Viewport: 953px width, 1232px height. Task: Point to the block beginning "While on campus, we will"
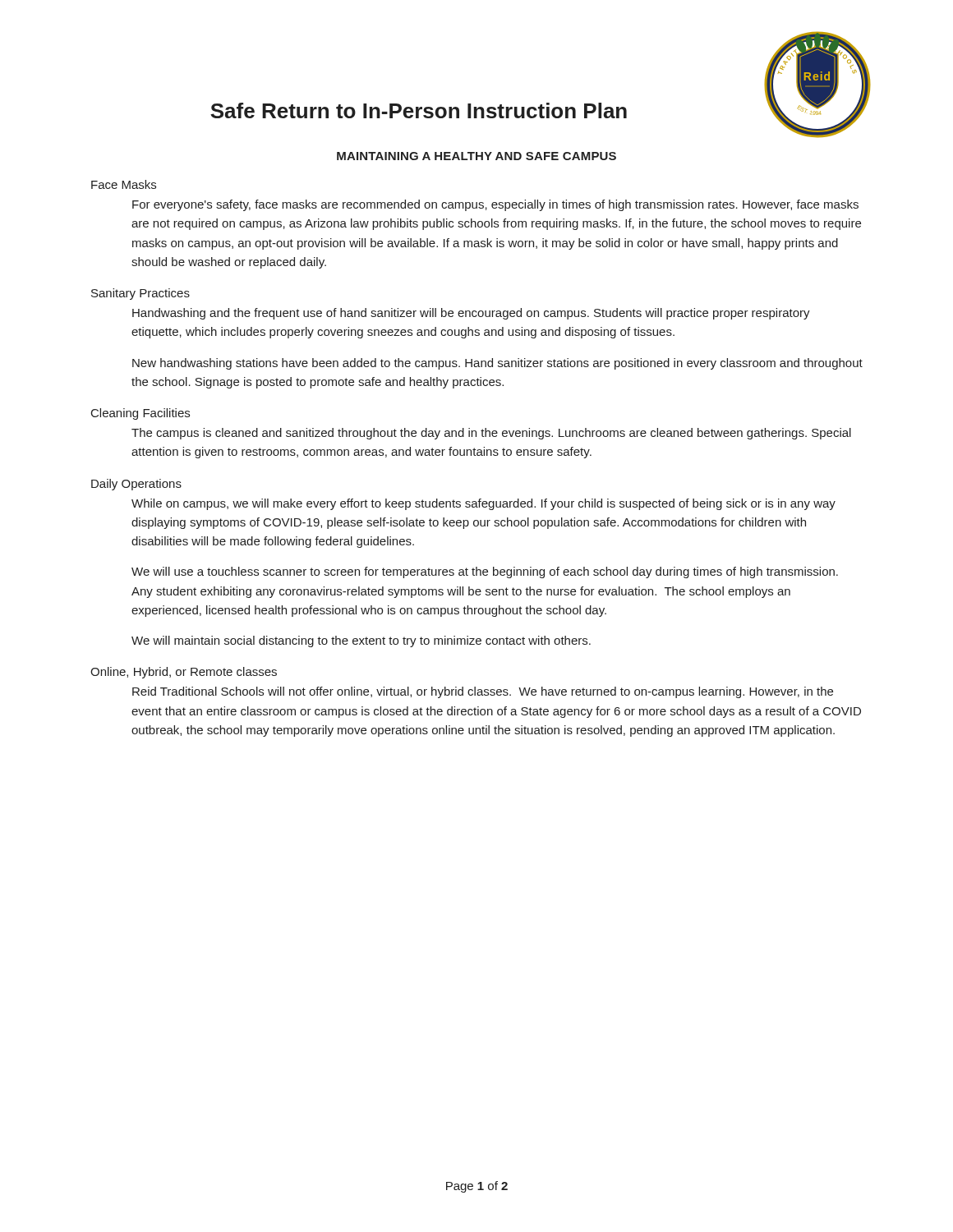point(483,522)
